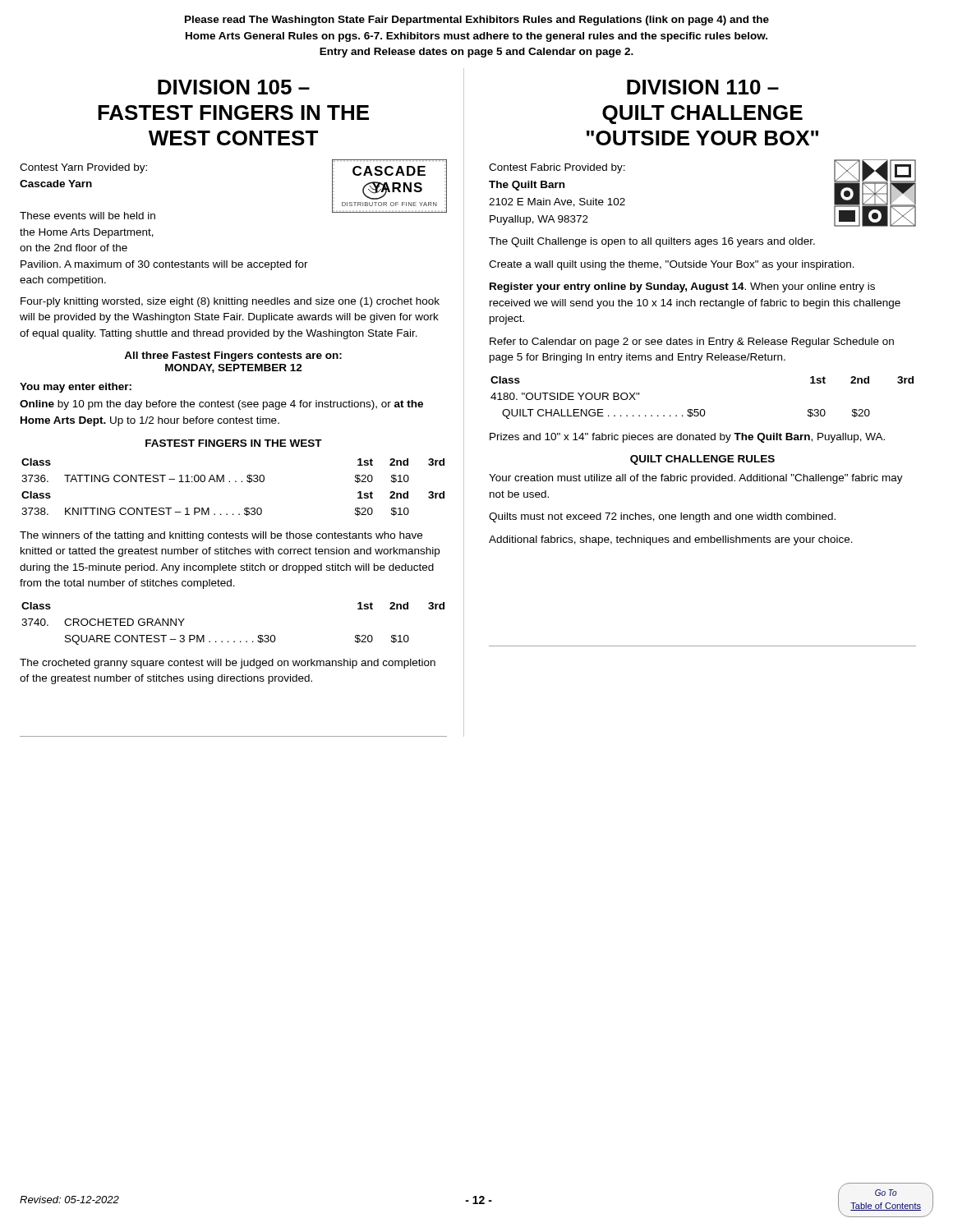Click on the table containing "4180. "OUTSIDE YOUR"
The height and width of the screenshot is (1232, 953).
(x=702, y=397)
